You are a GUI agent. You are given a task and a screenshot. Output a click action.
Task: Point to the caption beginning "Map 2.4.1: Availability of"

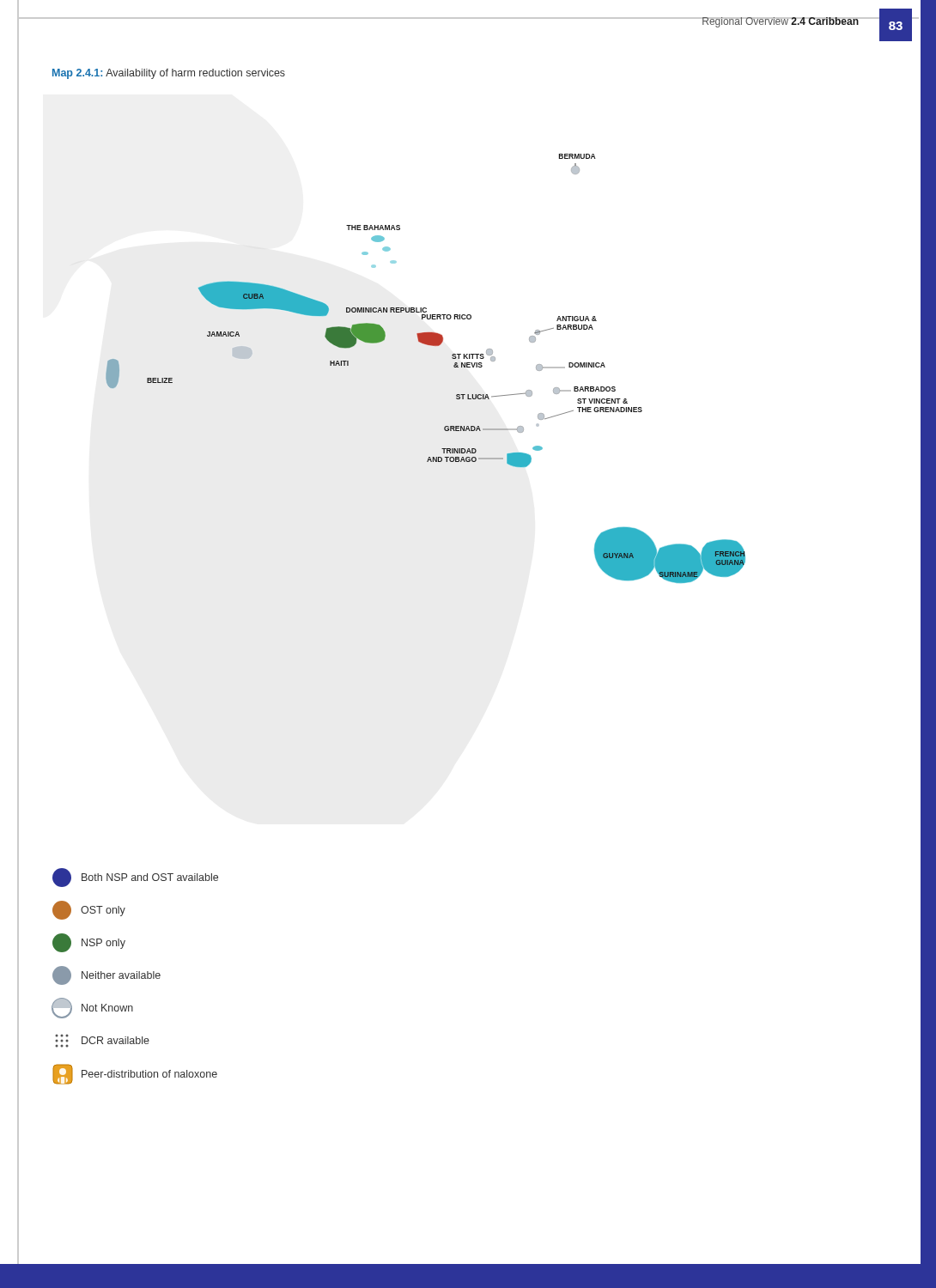[x=168, y=73]
